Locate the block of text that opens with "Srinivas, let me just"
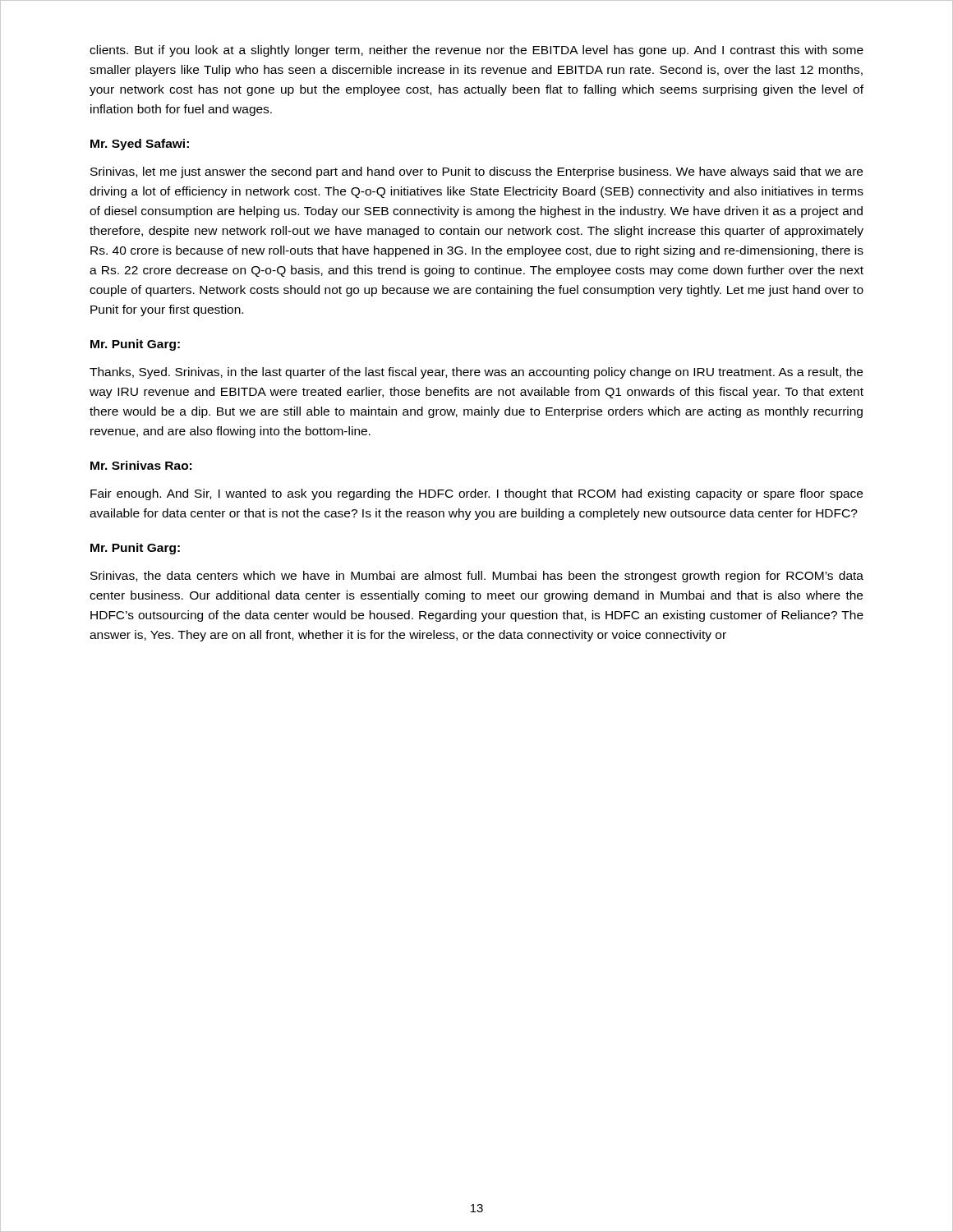Viewport: 953px width, 1232px height. (476, 241)
